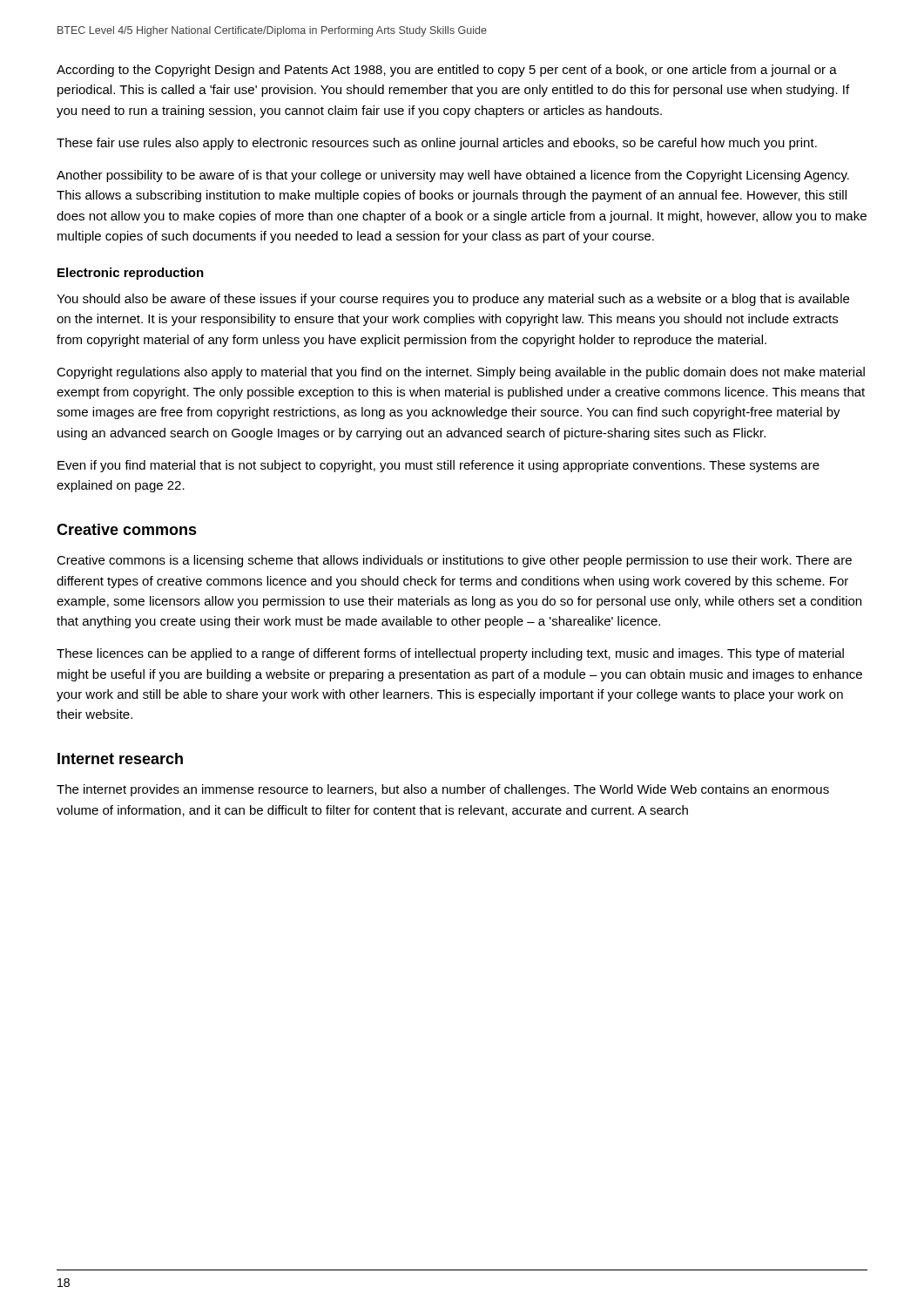Find the text block that says "Copyright regulations also apply"
924x1307 pixels.
coord(461,402)
